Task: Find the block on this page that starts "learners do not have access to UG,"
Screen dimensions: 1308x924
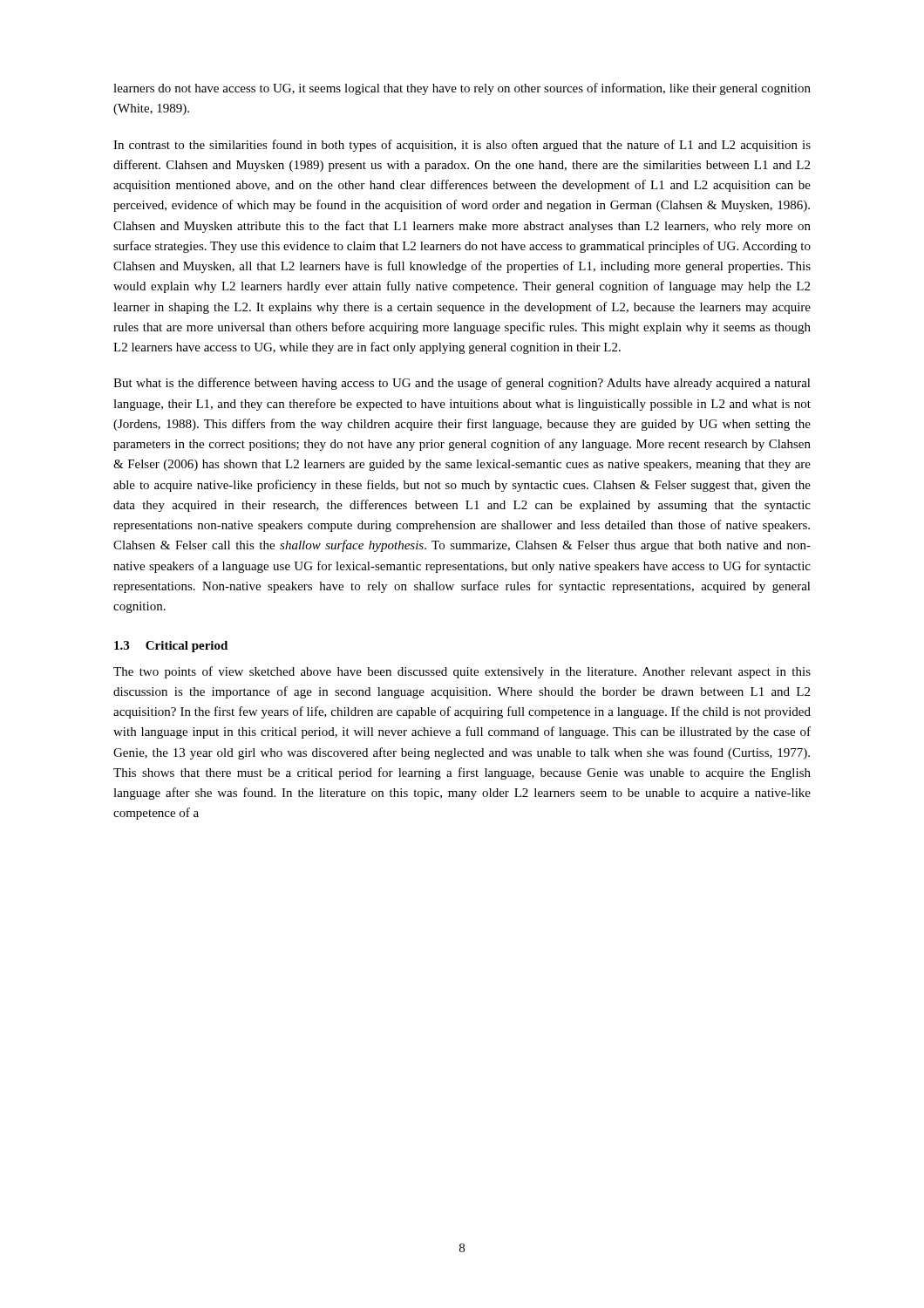Action: tap(462, 99)
